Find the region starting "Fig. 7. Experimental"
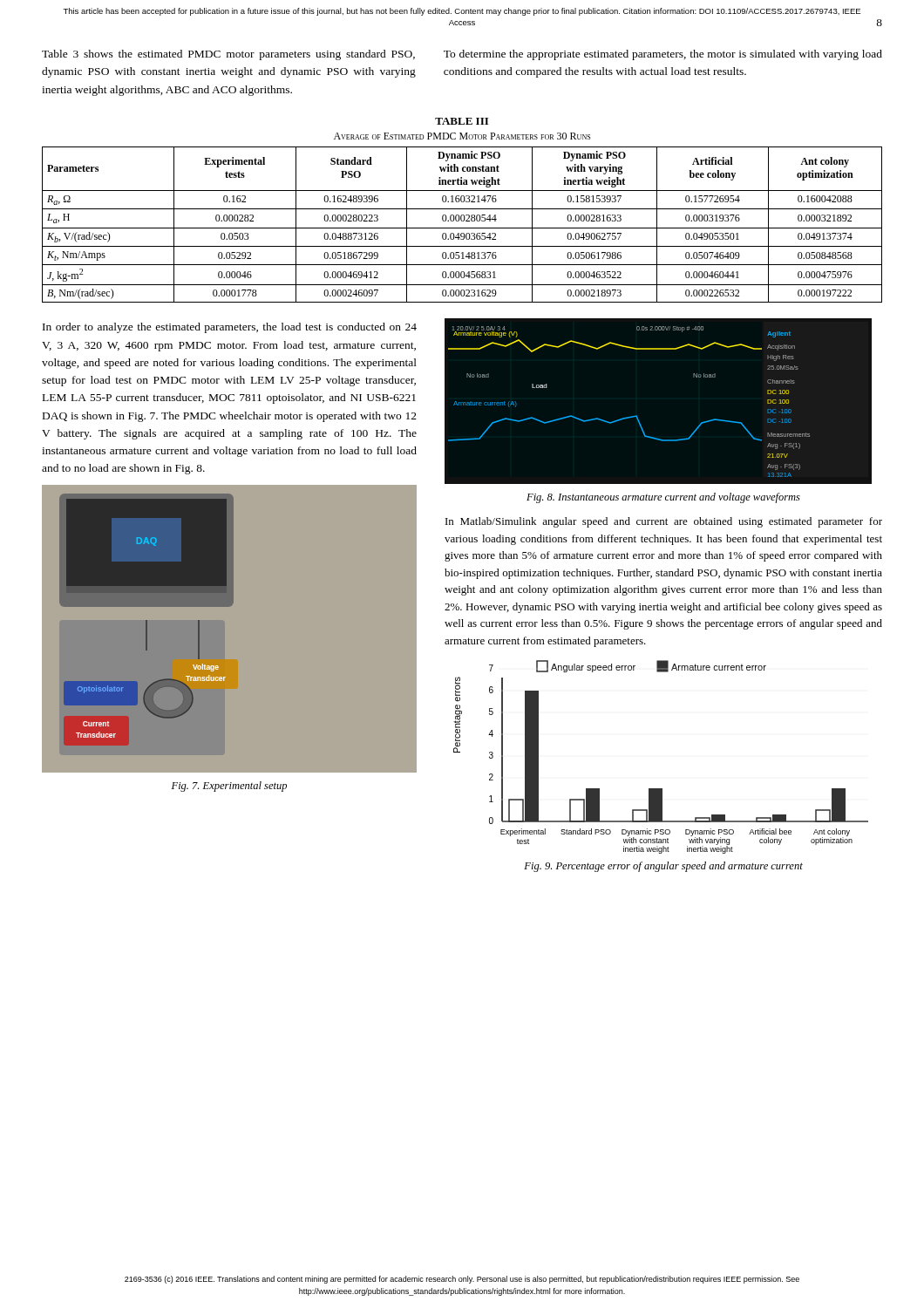Image resolution: width=924 pixels, height=1308 pixels. [x=229, y=785]
